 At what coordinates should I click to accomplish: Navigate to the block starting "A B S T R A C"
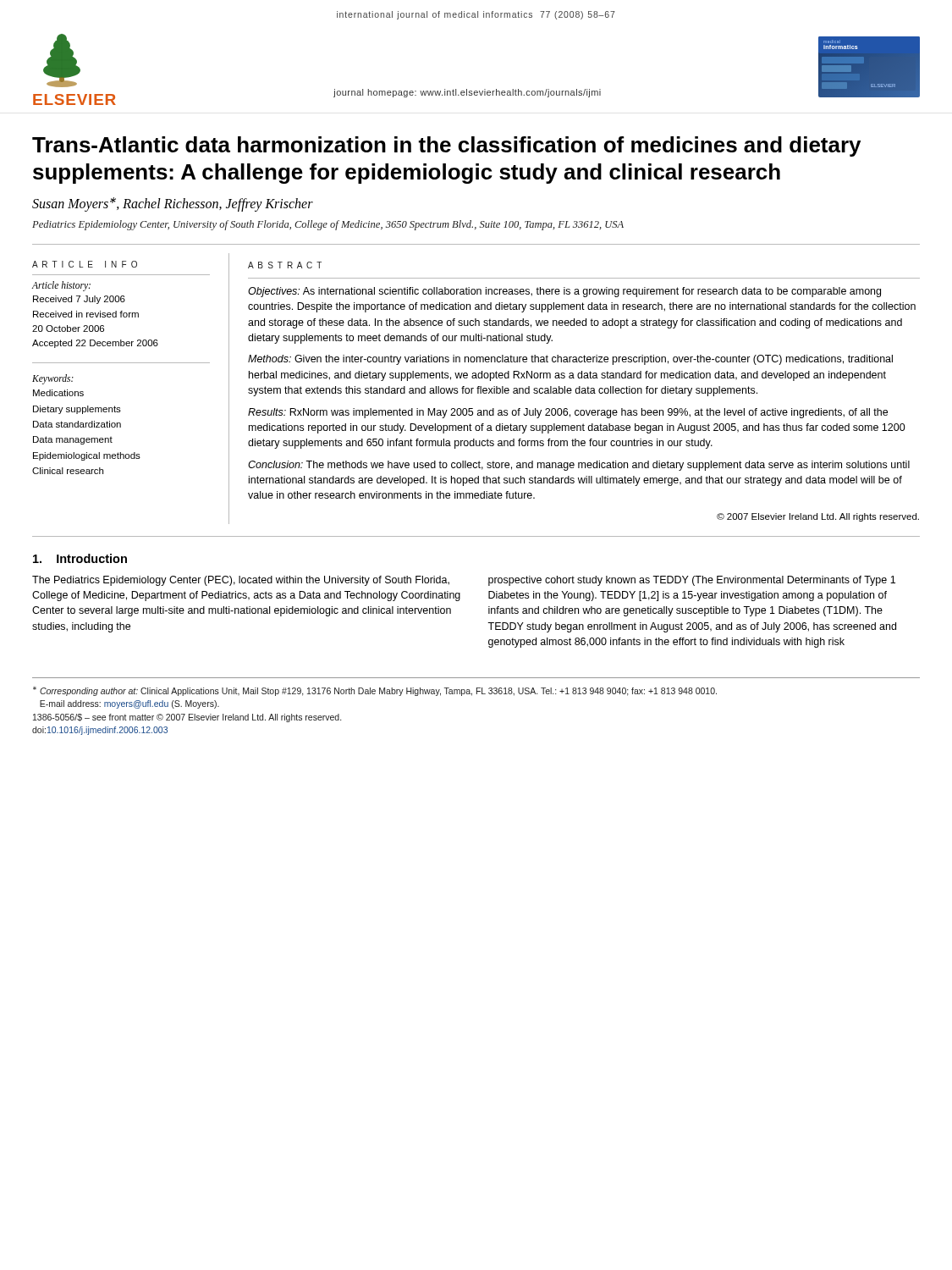pos(285,266)
